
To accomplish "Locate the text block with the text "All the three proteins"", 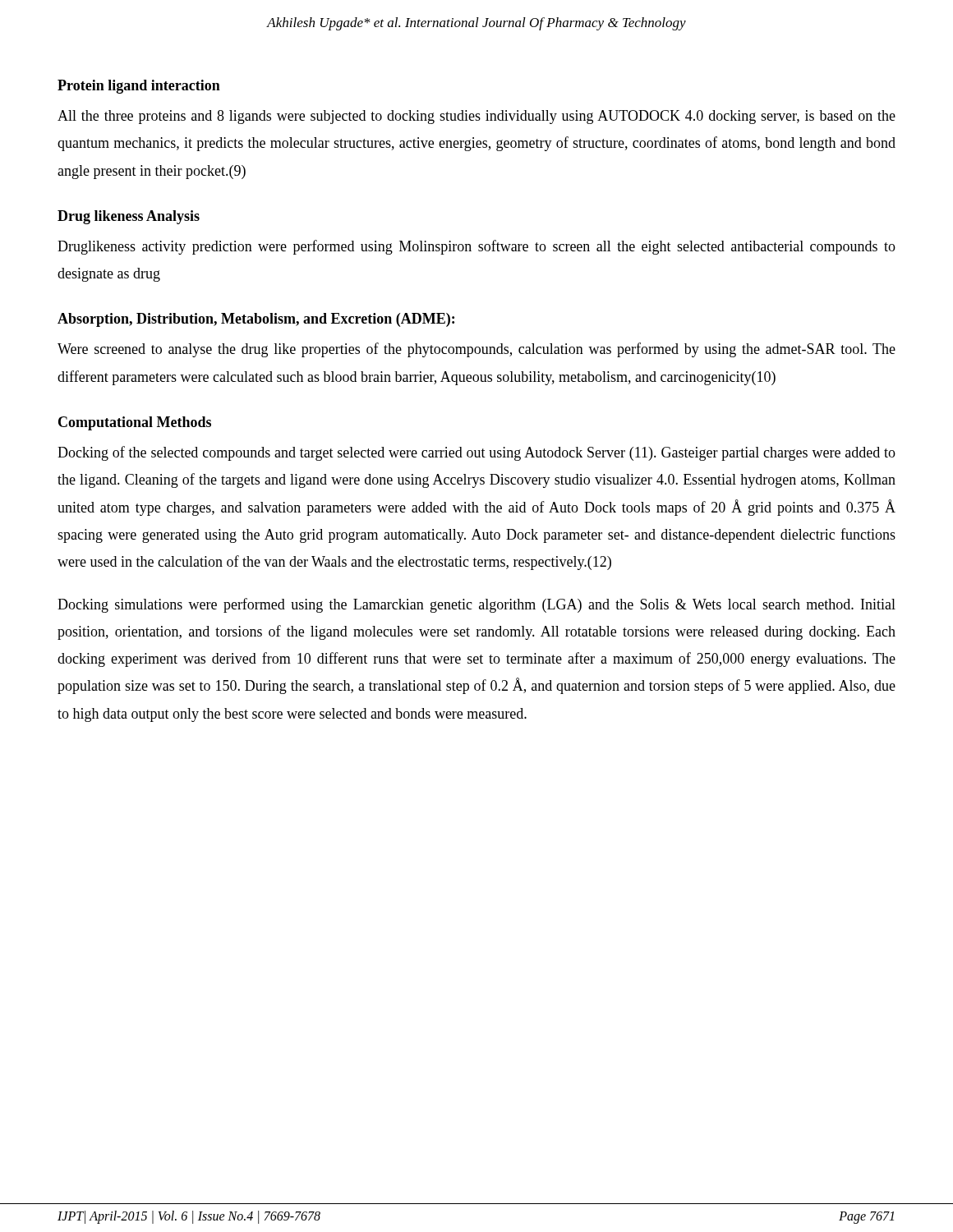I will (476, 143).
